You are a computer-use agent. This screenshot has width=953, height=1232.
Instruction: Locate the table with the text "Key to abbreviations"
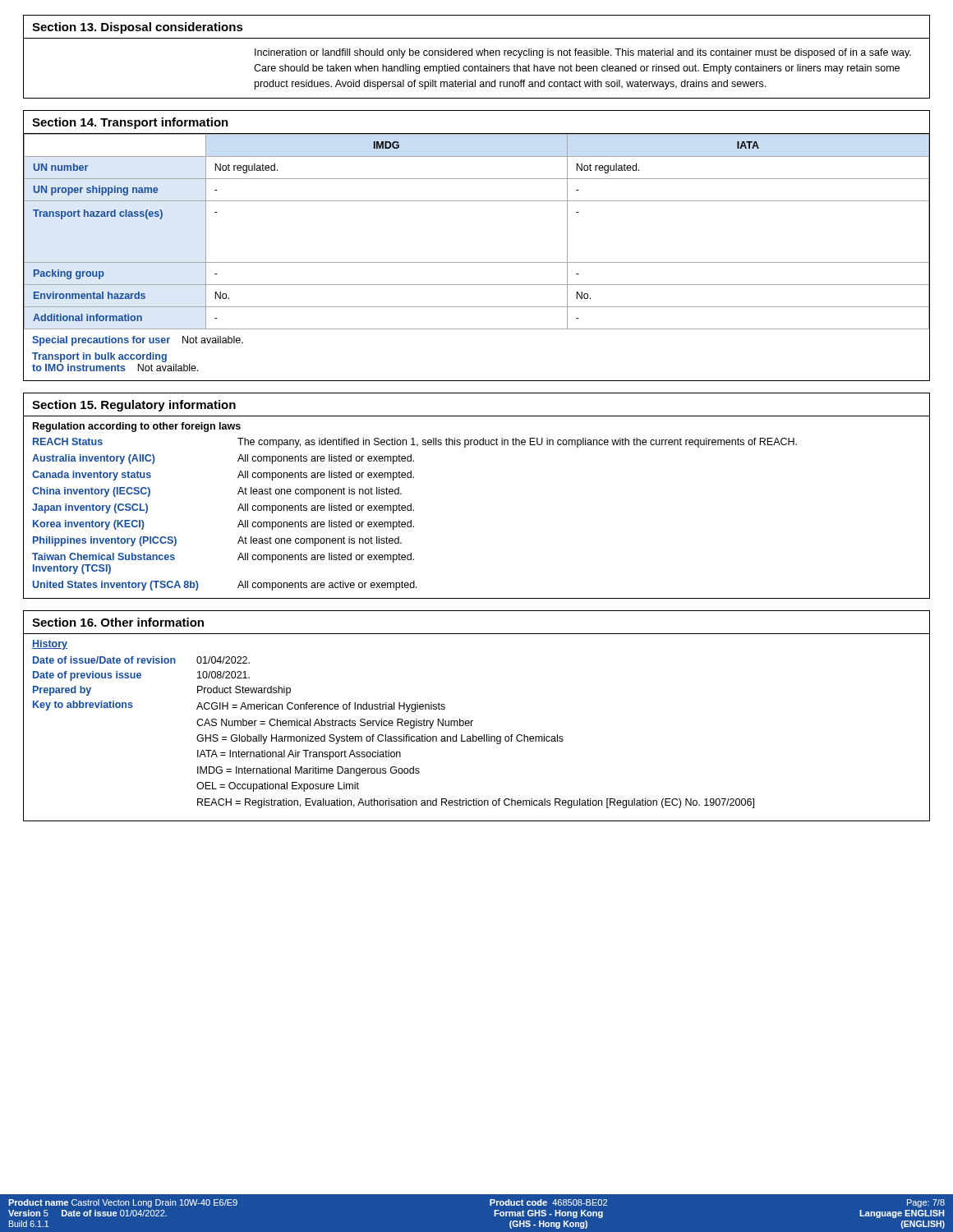tap(476, 732)
